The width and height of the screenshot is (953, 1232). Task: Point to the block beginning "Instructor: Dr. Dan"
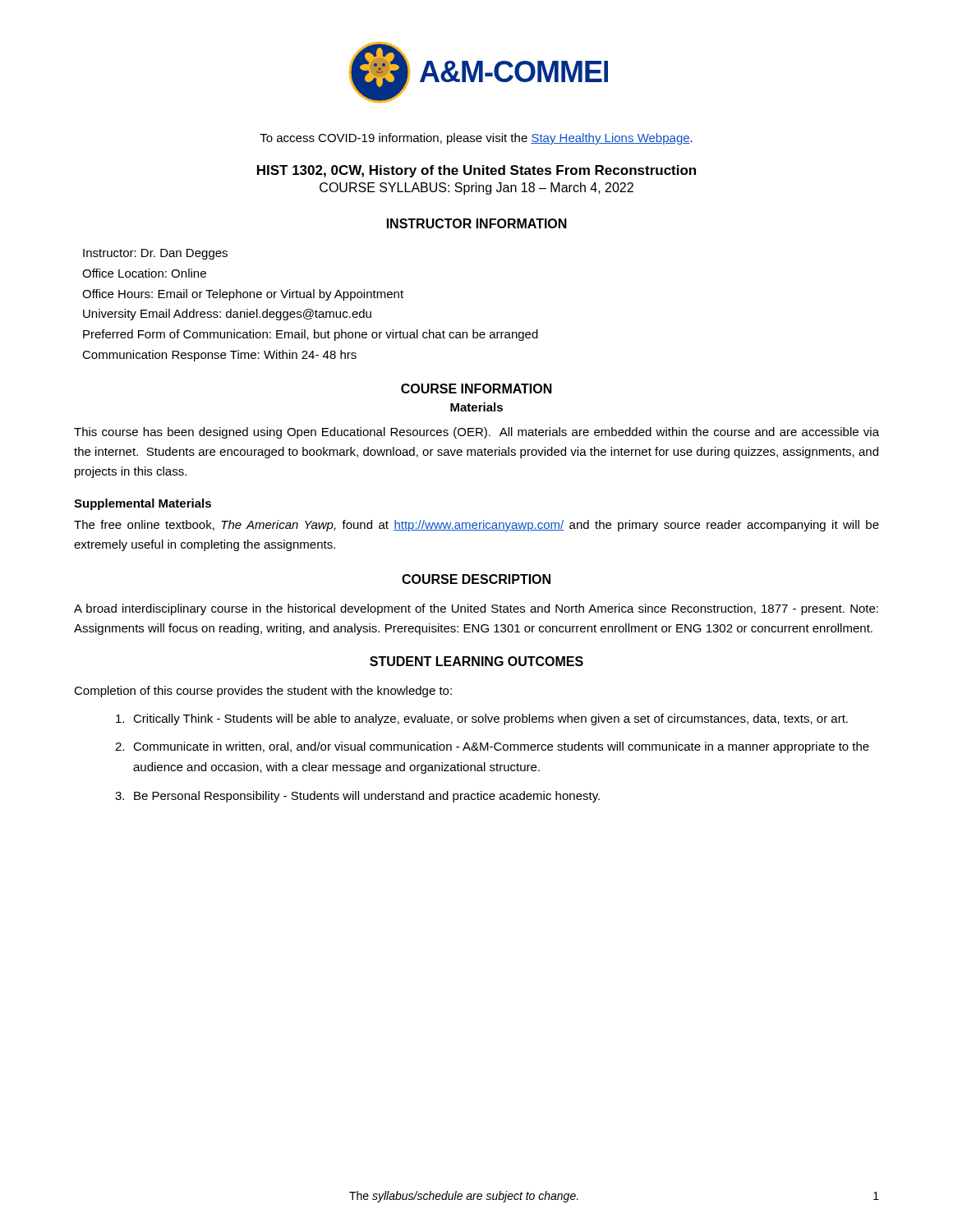[310, 303]
